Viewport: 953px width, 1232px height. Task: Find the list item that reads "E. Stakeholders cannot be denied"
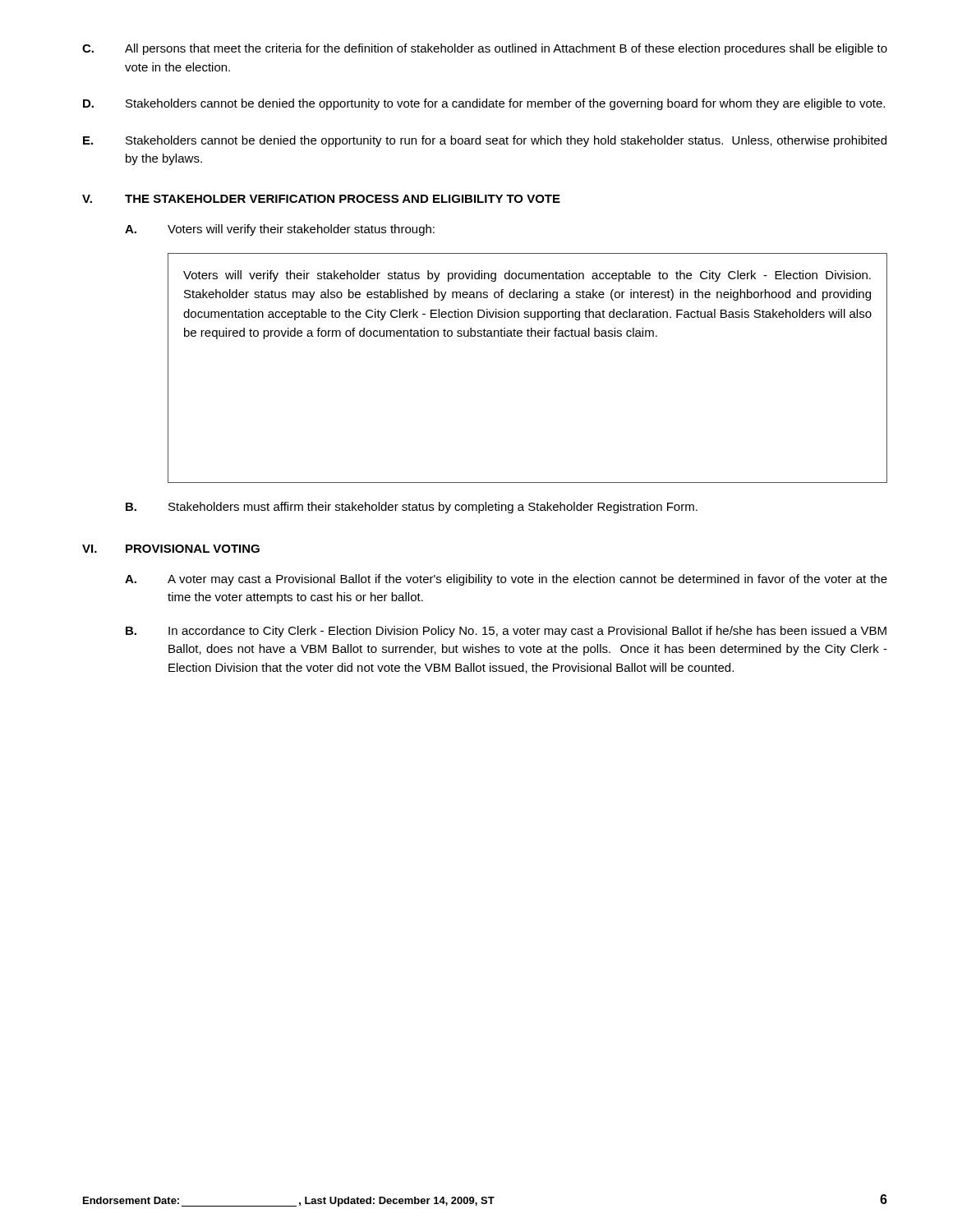[485, 149]
